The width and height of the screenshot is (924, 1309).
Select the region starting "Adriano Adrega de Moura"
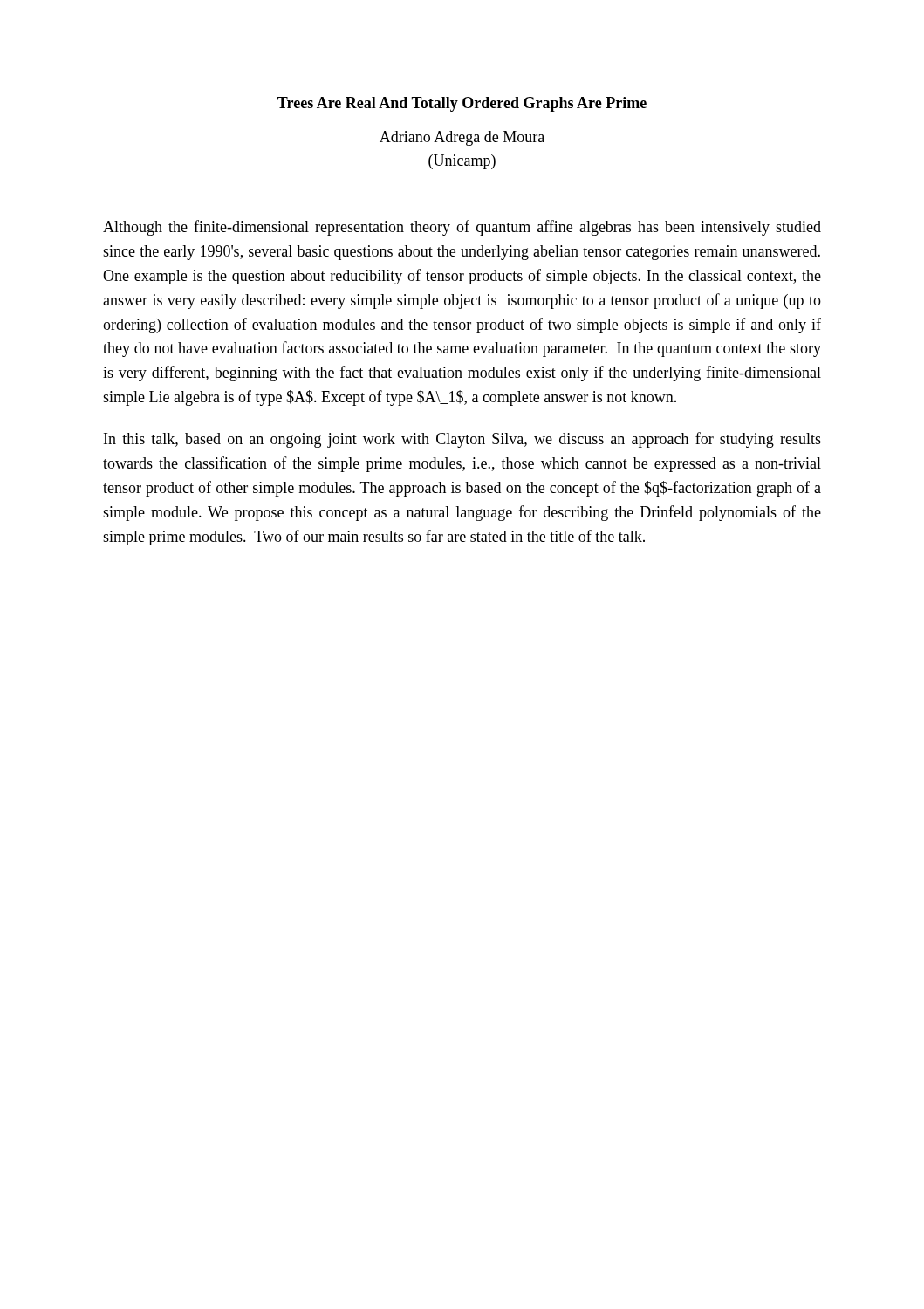(x=462, y=137)
